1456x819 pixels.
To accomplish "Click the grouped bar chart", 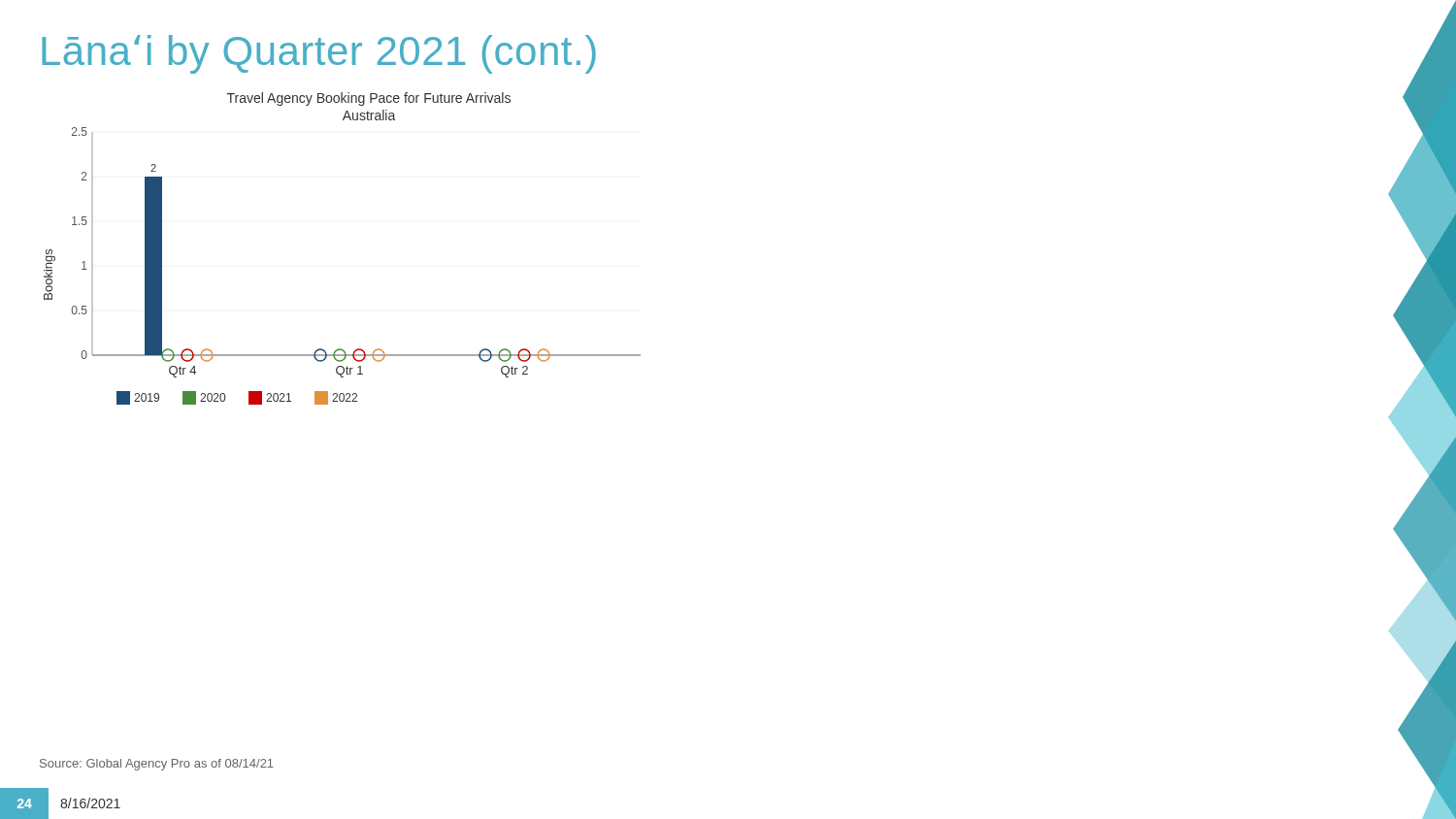I will click(369, 247).
